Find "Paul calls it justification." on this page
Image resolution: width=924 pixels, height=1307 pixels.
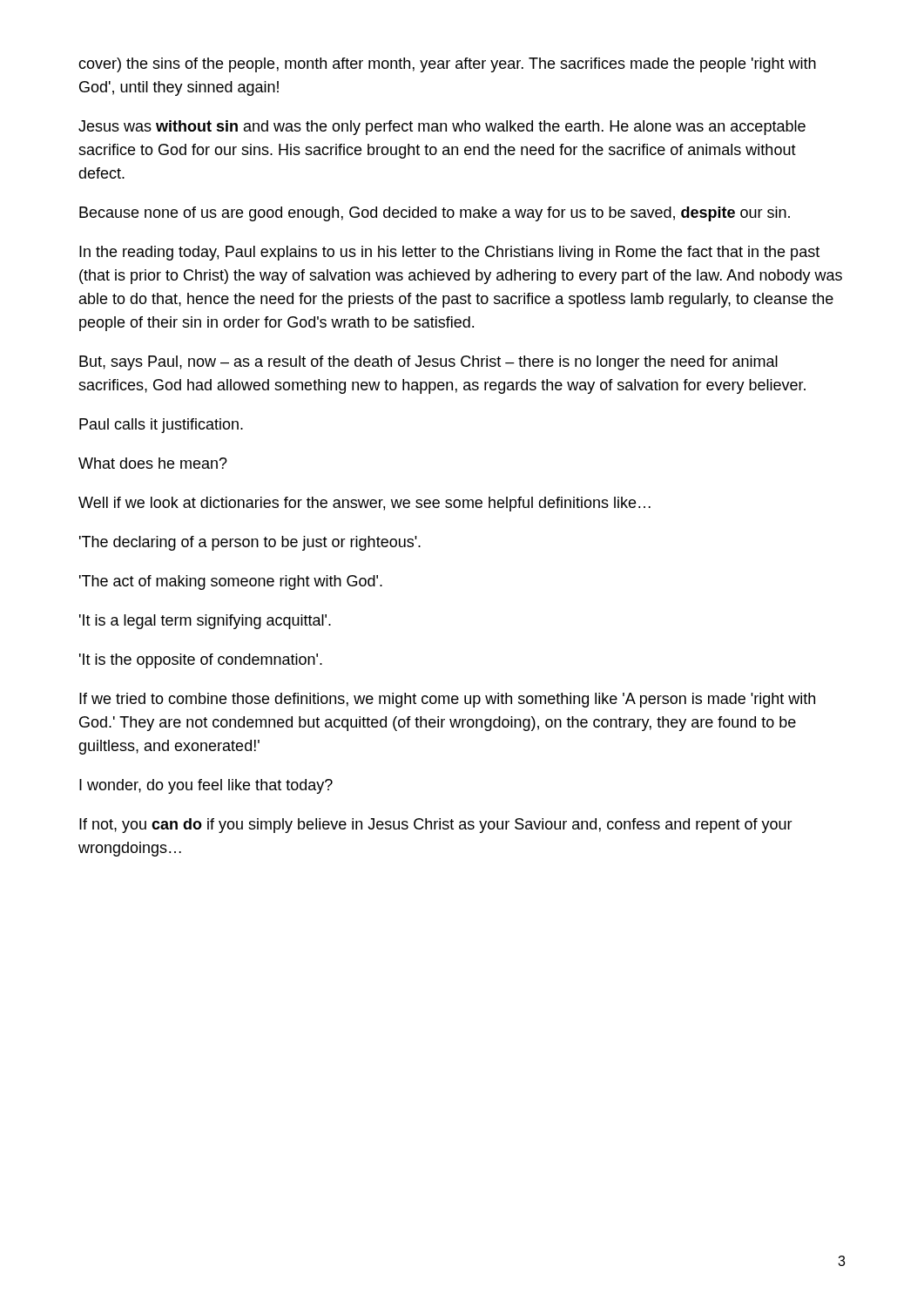pyautogui.click(x=161, y=424)
